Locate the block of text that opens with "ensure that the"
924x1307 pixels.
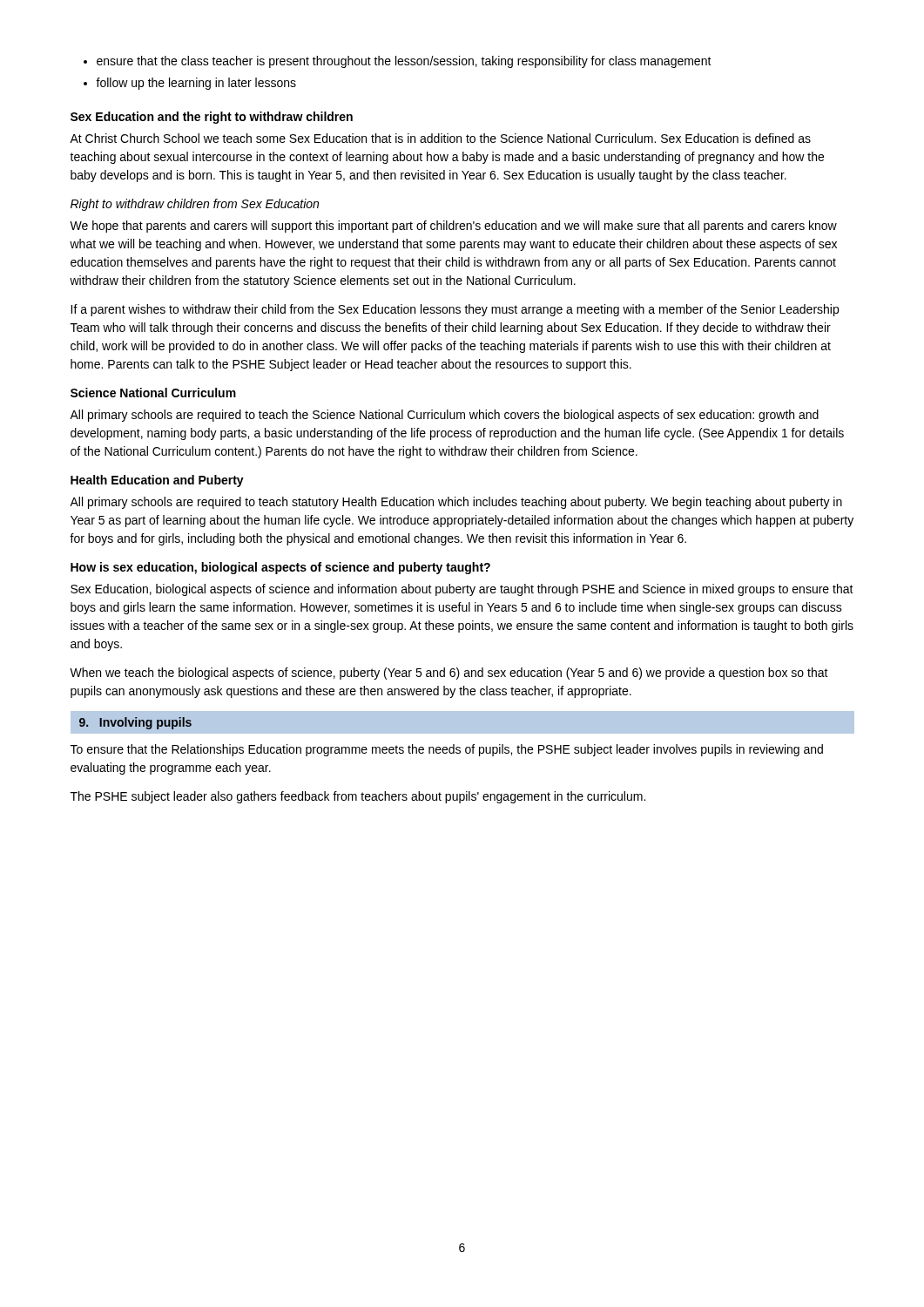pos(462,72)
